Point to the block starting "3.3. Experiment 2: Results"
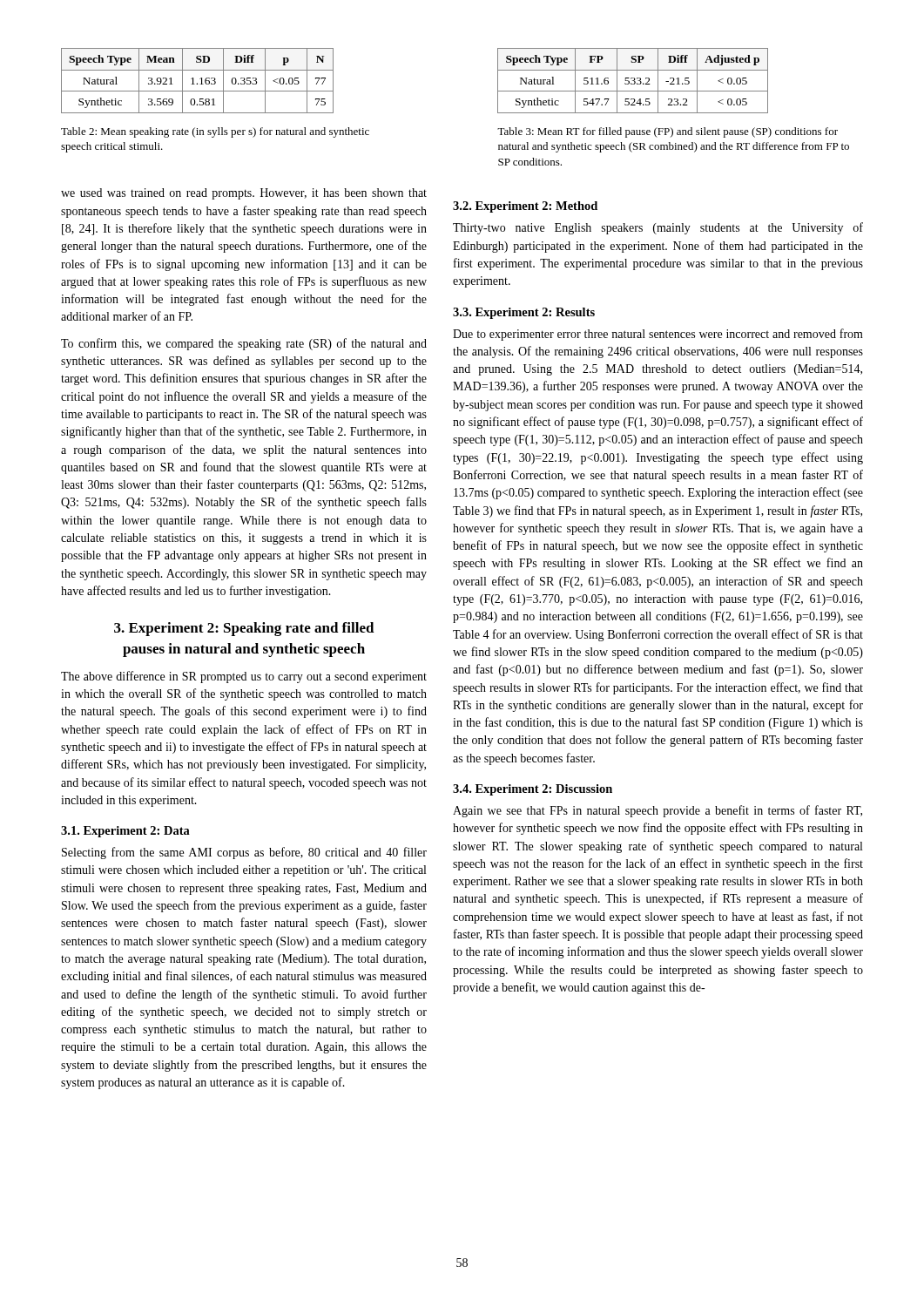 (524, 312)
